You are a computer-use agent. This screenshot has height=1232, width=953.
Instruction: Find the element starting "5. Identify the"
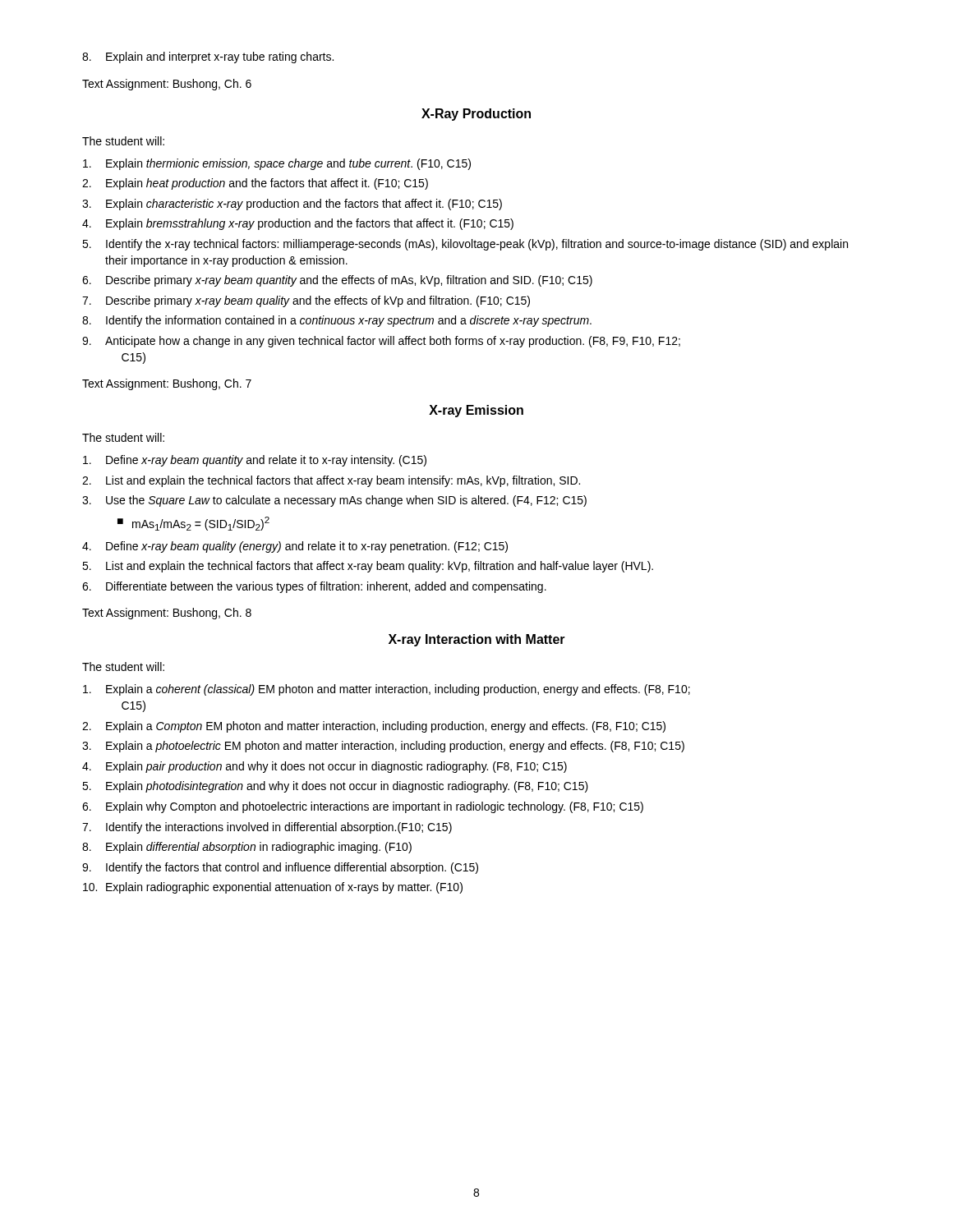pos(476,253)
